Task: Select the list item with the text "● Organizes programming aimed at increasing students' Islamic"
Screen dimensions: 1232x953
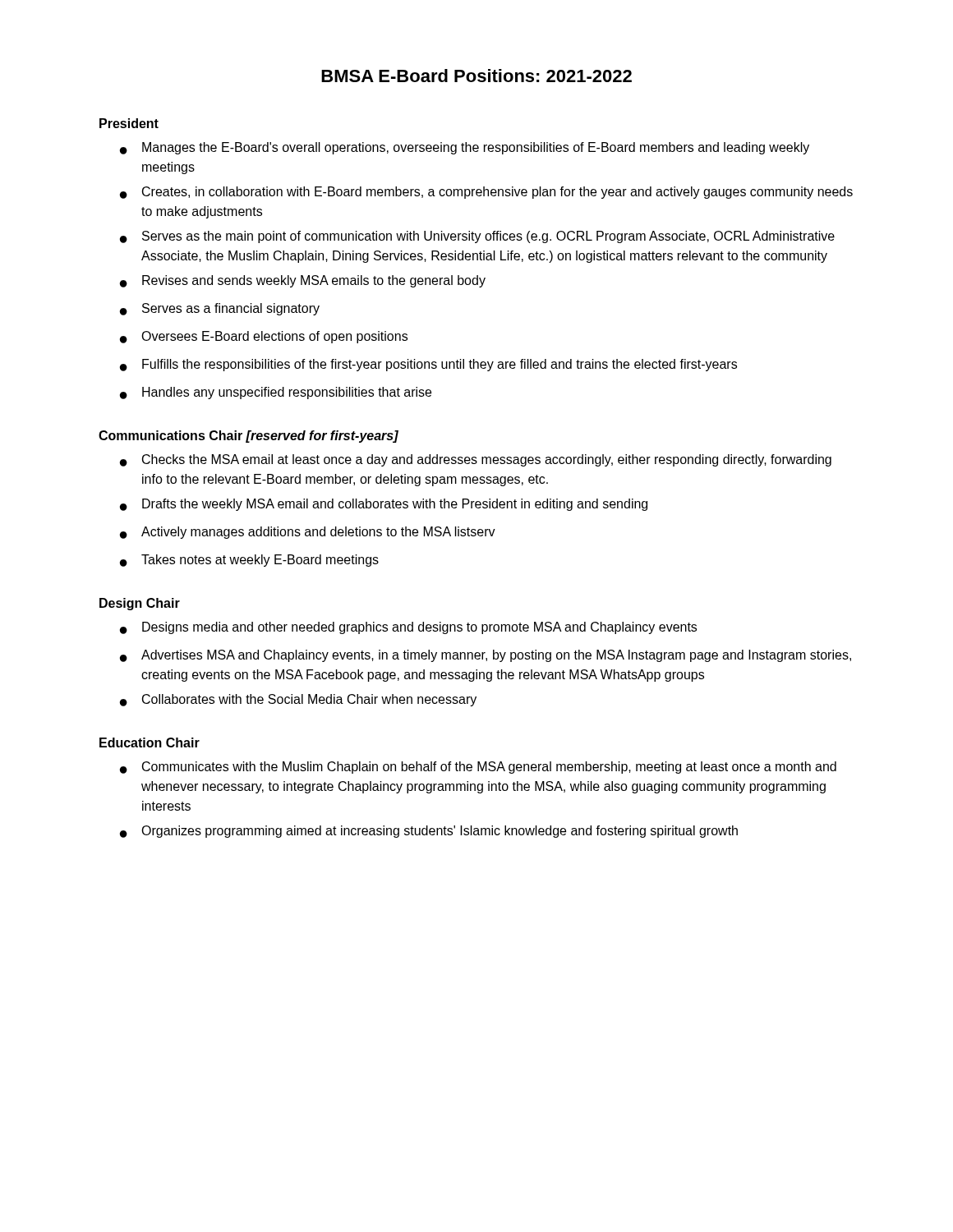Action: pos(486,833)
